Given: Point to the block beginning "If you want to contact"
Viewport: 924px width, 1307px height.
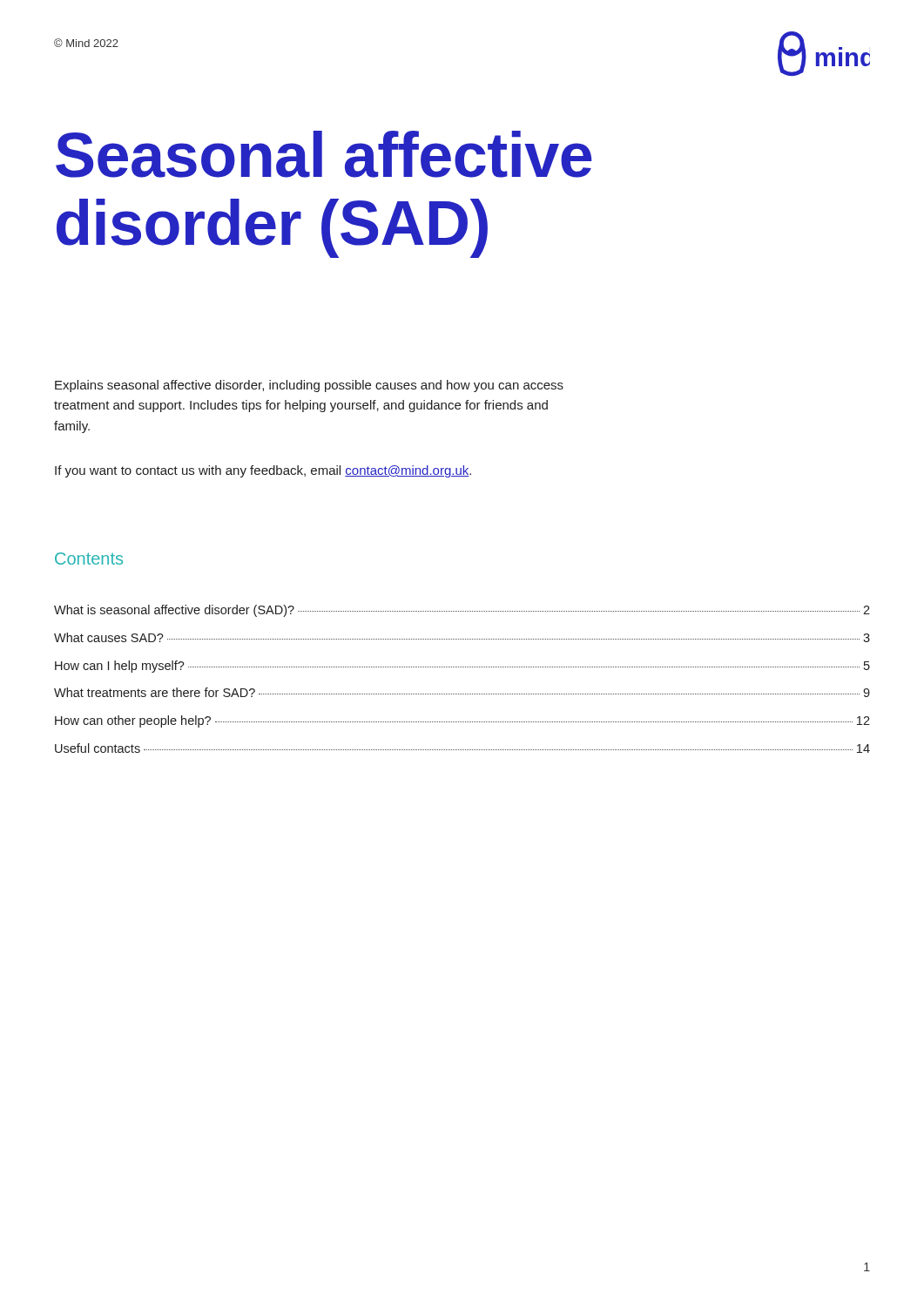Looking at the screenshot, I should [263, 470].
